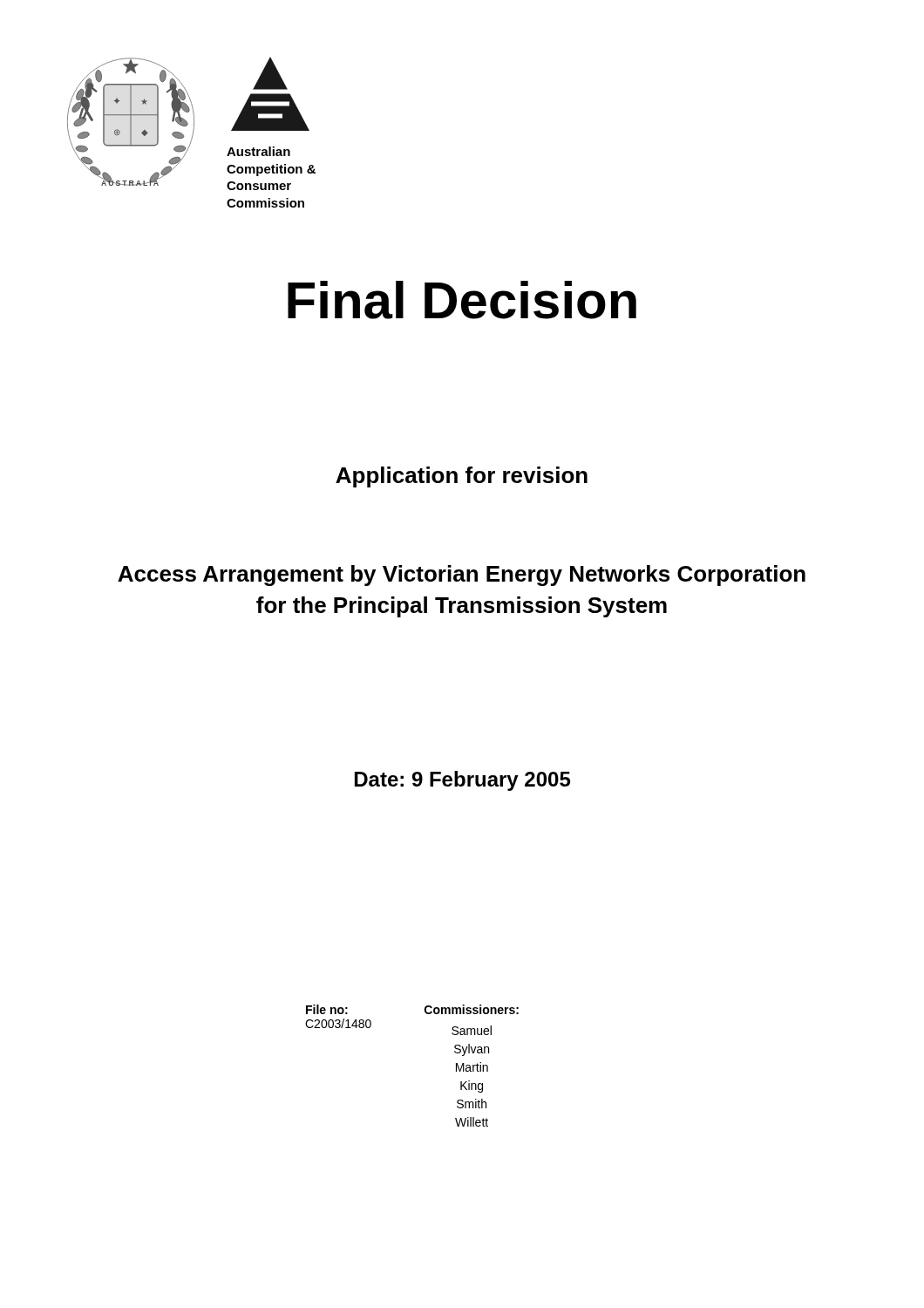Select the section header that reads "Application for revision"
Image resolution: width=924 pixels, height=1308 pixels.
click(462, 476)
